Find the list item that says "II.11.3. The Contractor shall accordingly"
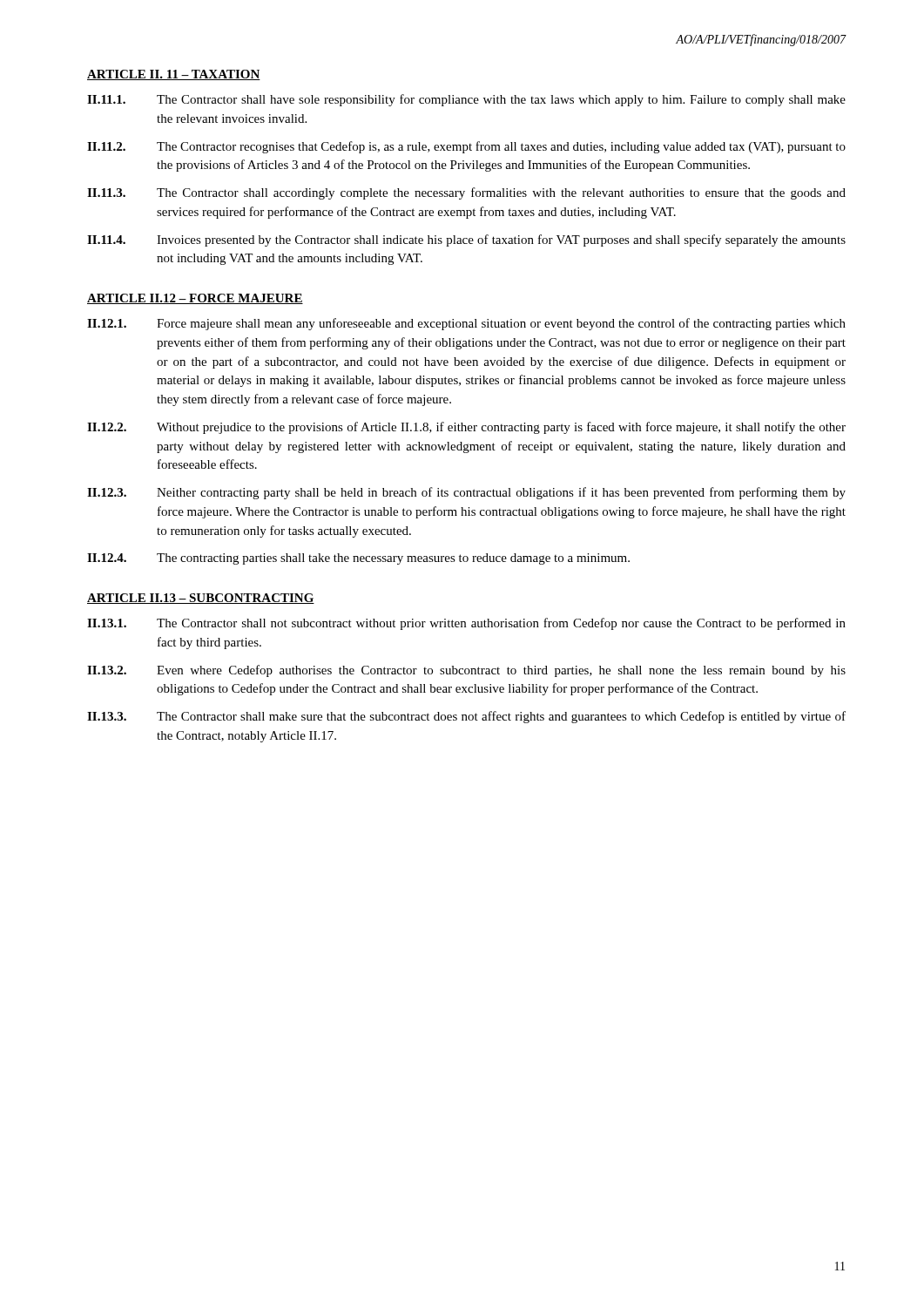 coord(466,203)
